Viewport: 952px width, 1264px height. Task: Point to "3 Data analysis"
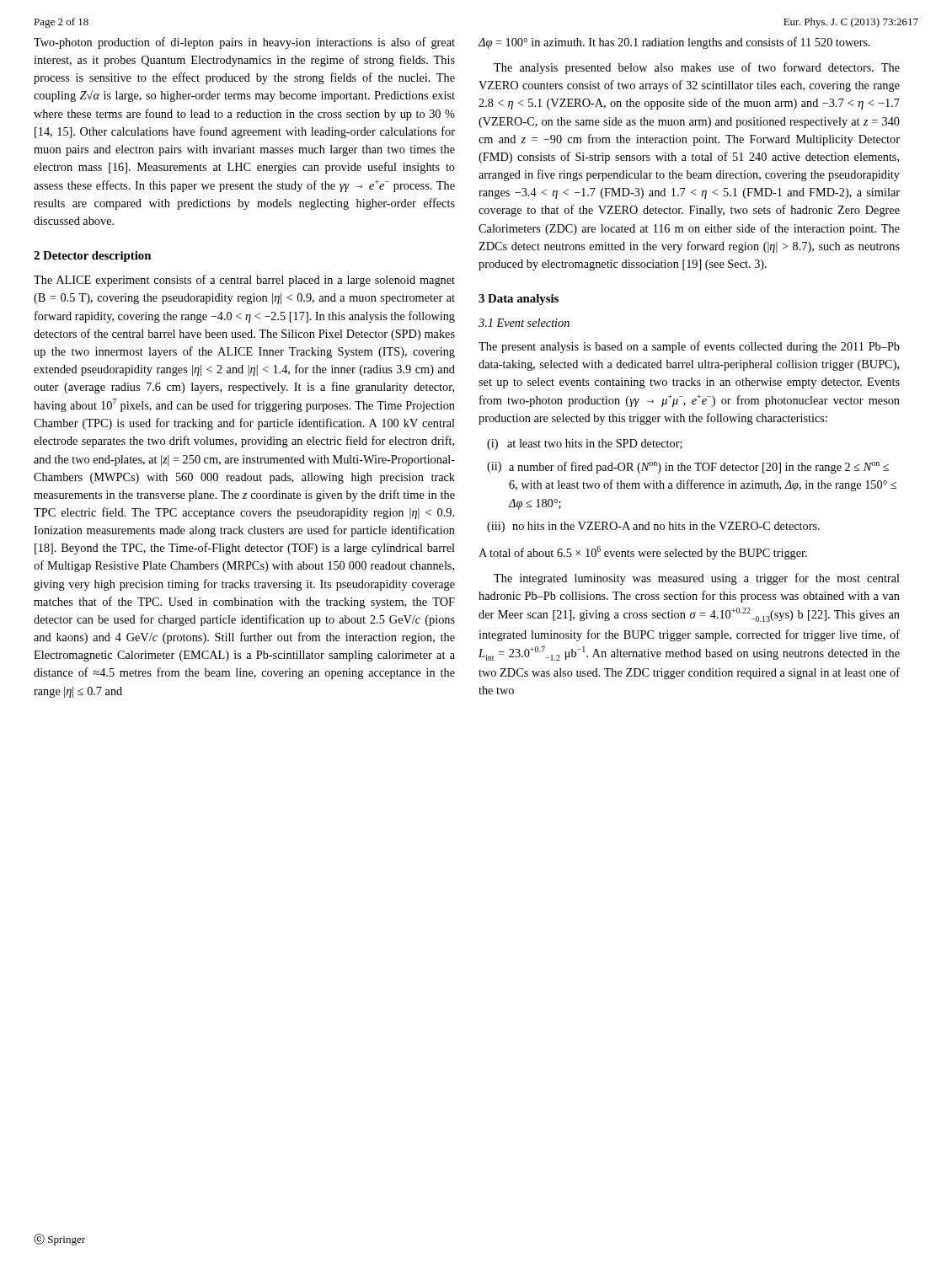(519, 298)
